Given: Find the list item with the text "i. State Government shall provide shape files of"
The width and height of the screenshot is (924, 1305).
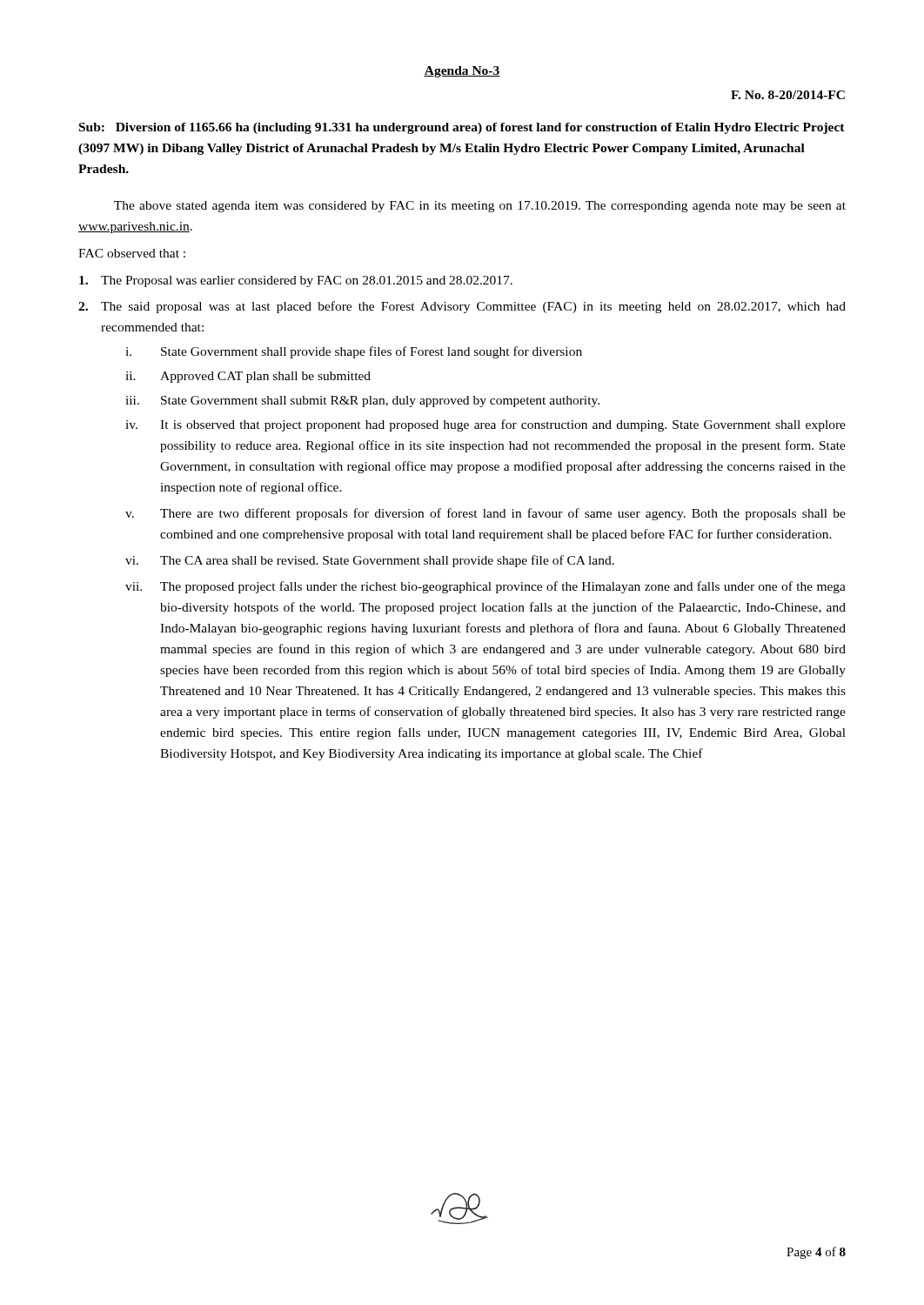Looking at the screenshot, I should 486,352.
